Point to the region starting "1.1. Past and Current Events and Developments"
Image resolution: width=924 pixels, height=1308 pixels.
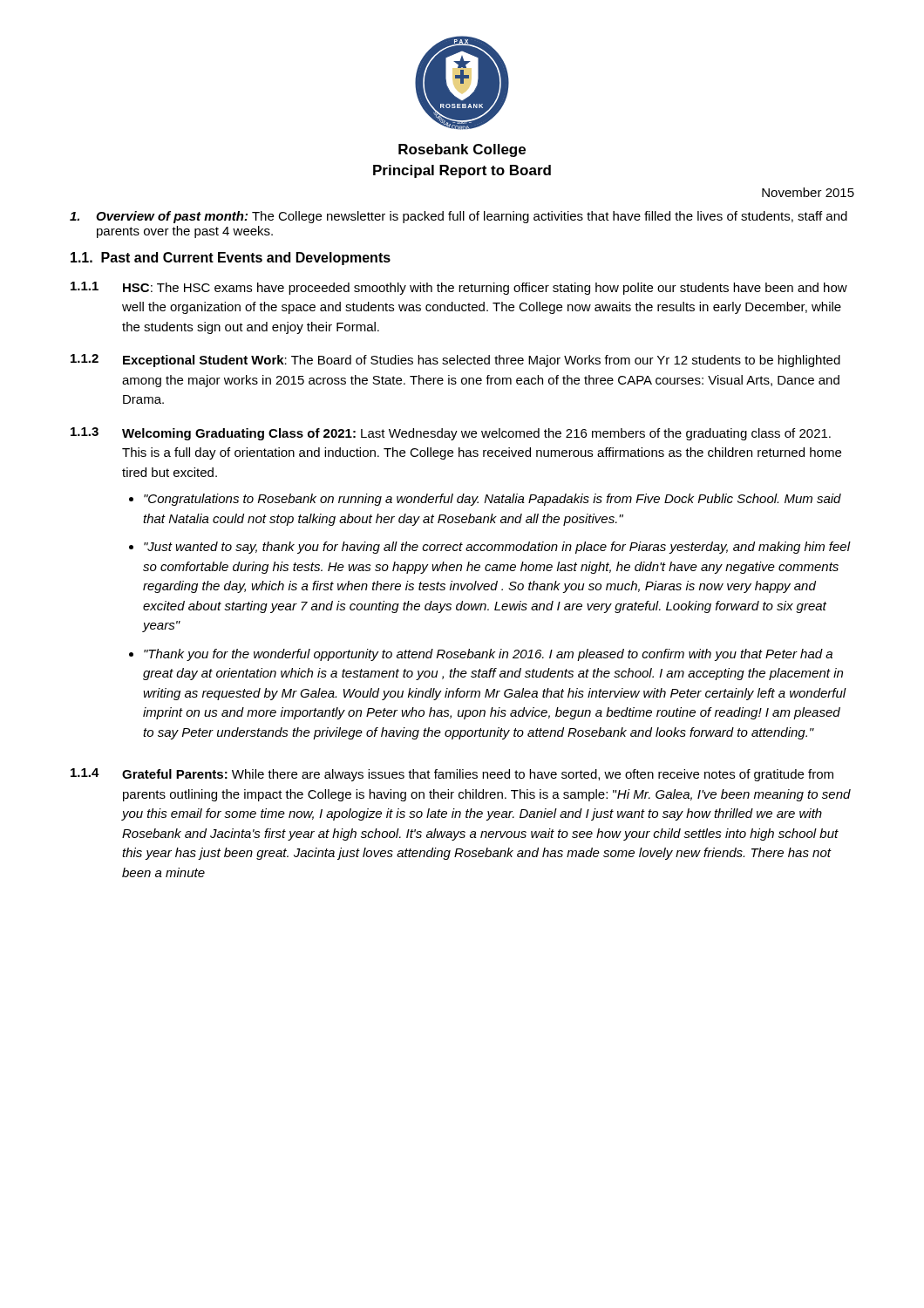[x=230, y=257]
